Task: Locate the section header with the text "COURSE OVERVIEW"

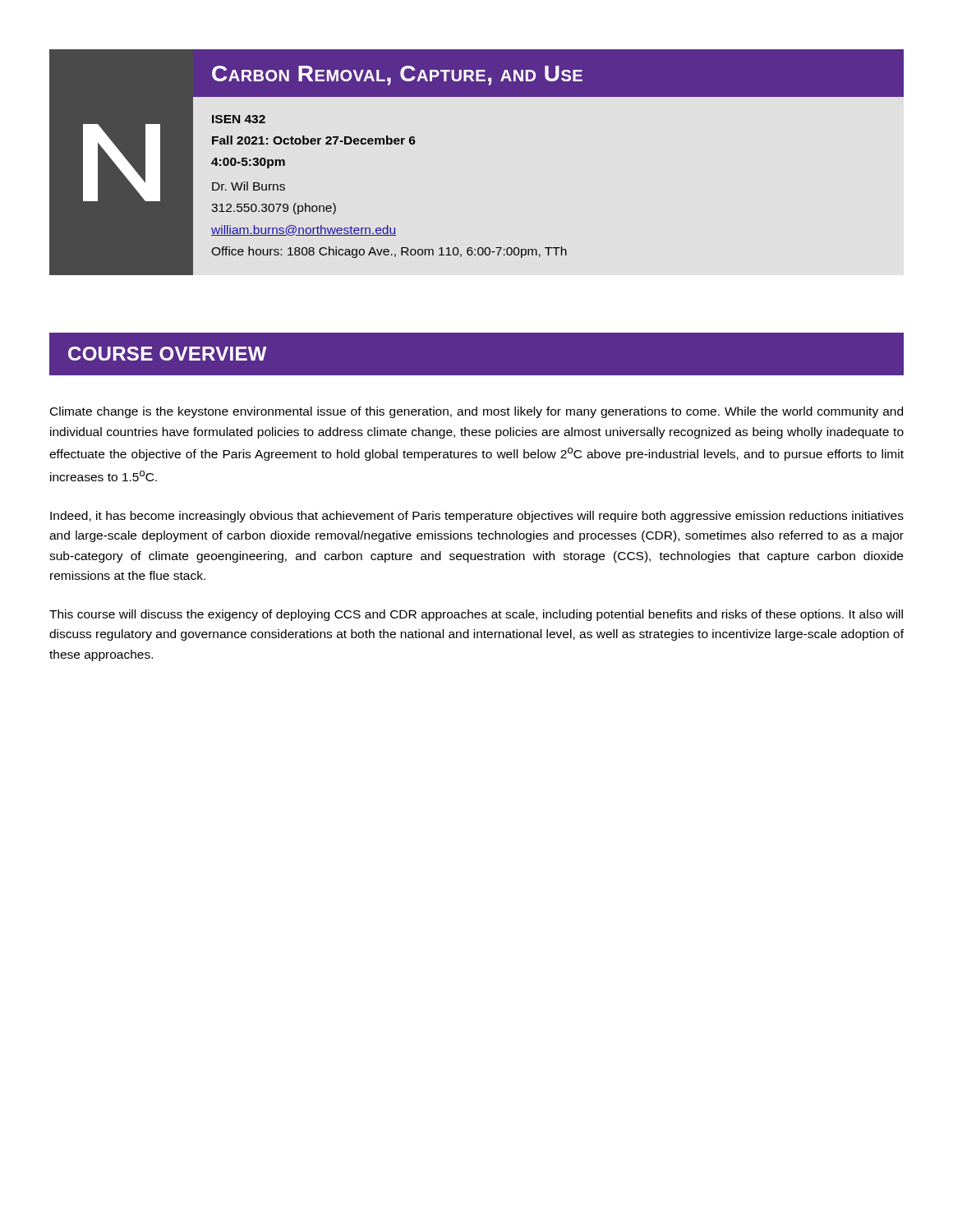Action: click(x=167, y=354)
